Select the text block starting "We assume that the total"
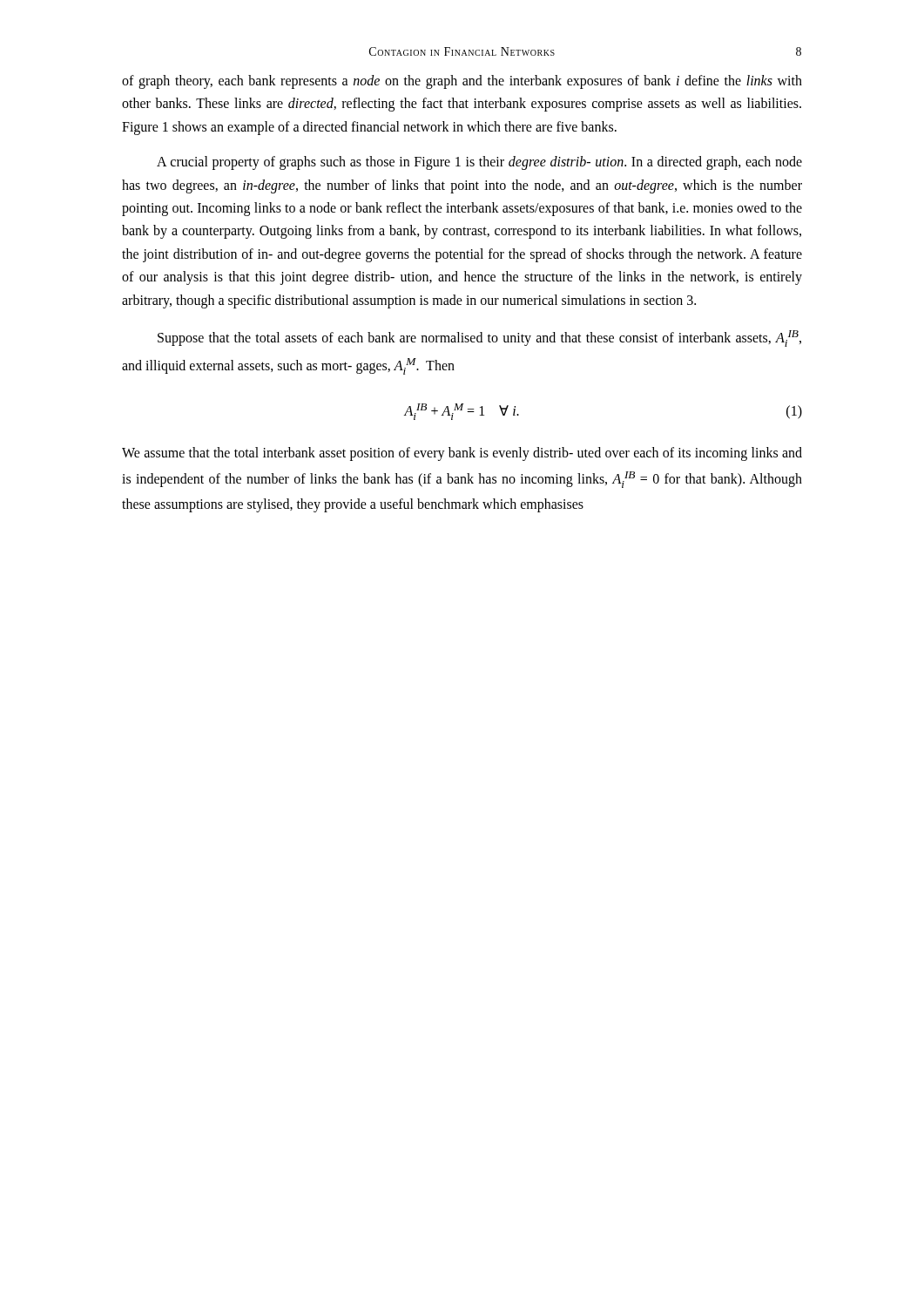Screen dimensions: 1307x924 coord(462,479)
